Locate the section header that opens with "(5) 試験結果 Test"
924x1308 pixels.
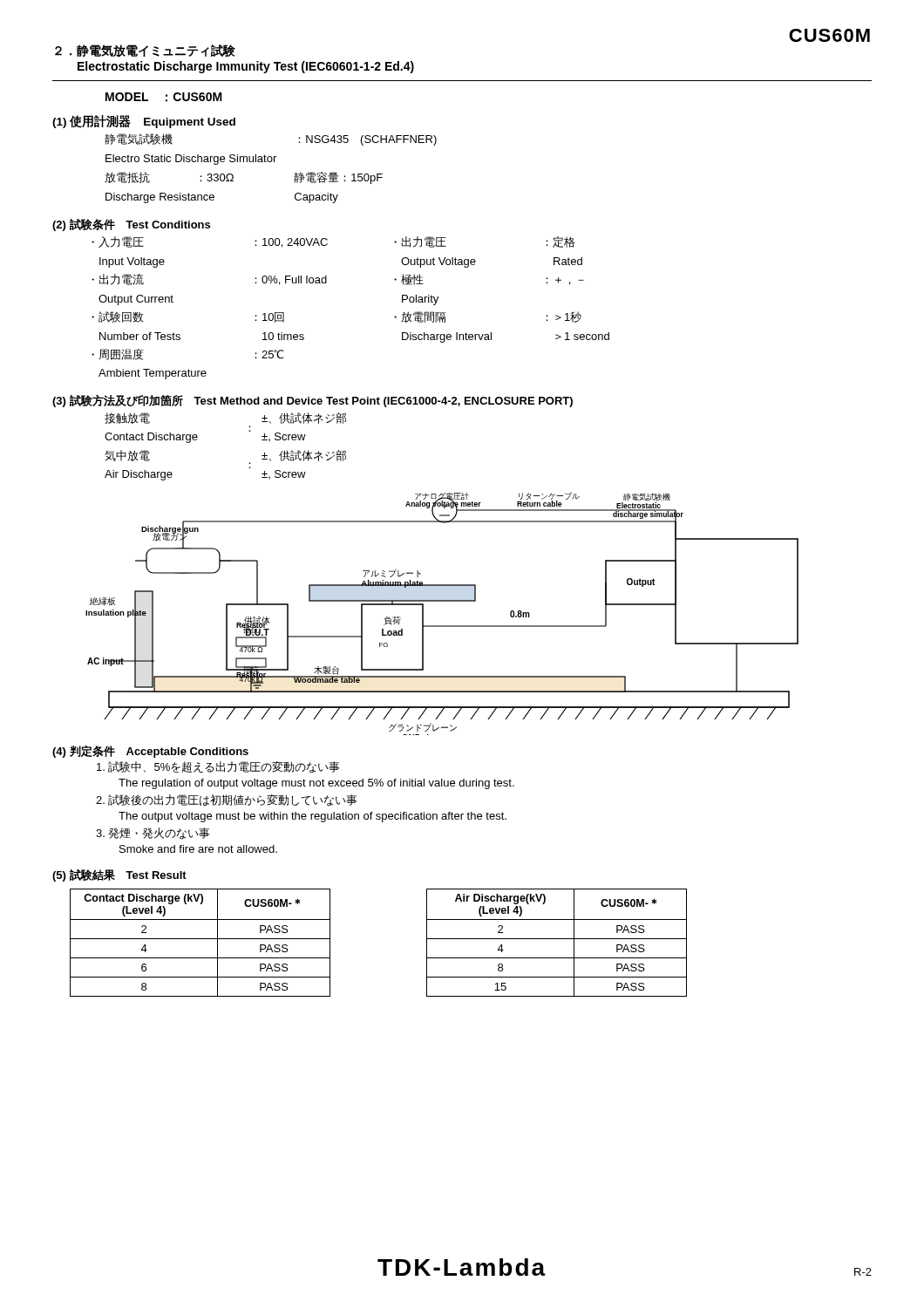pyautogui.click(x=119, y=875)
